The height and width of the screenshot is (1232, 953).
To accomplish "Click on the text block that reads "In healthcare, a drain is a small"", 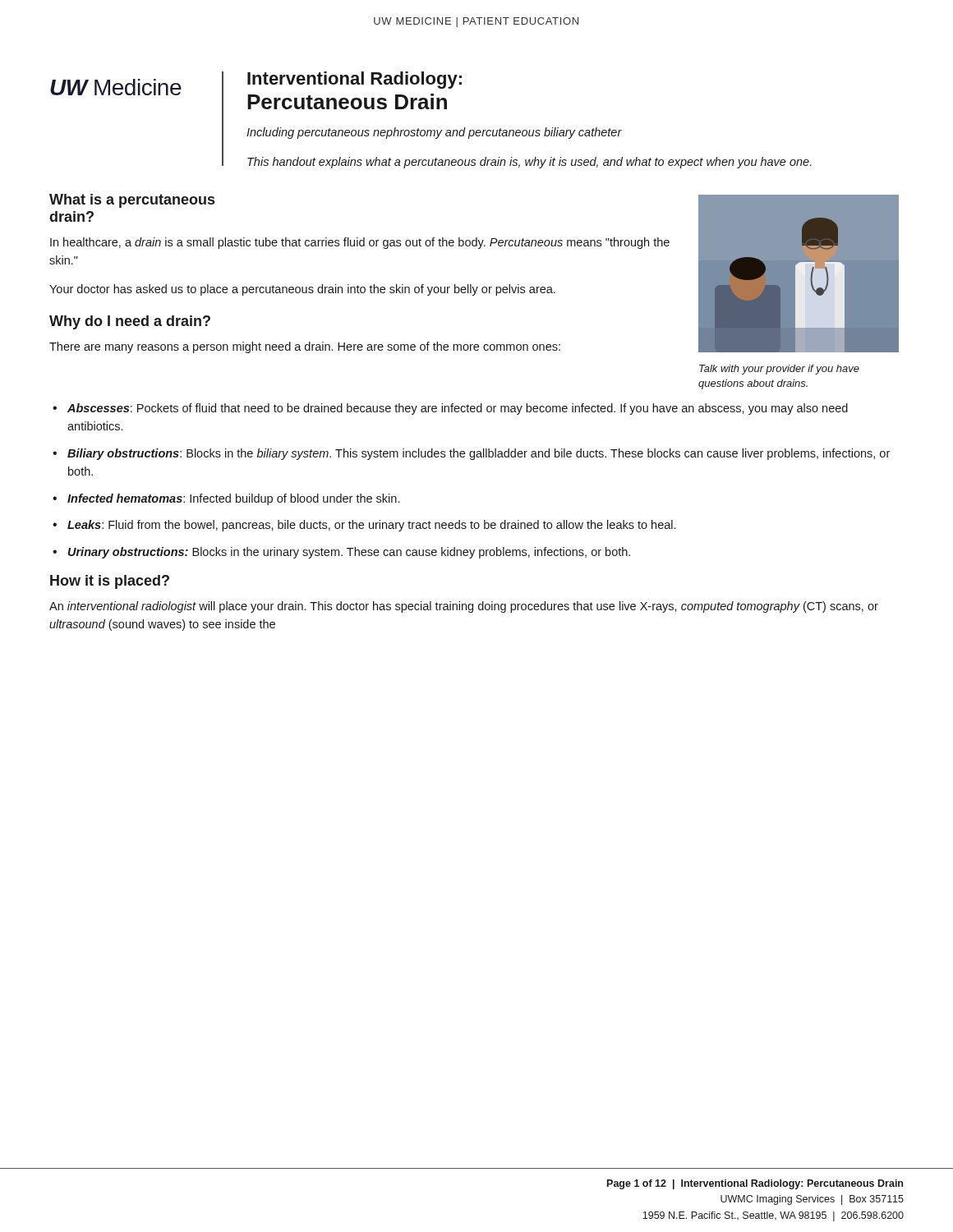I will point(360,251).
